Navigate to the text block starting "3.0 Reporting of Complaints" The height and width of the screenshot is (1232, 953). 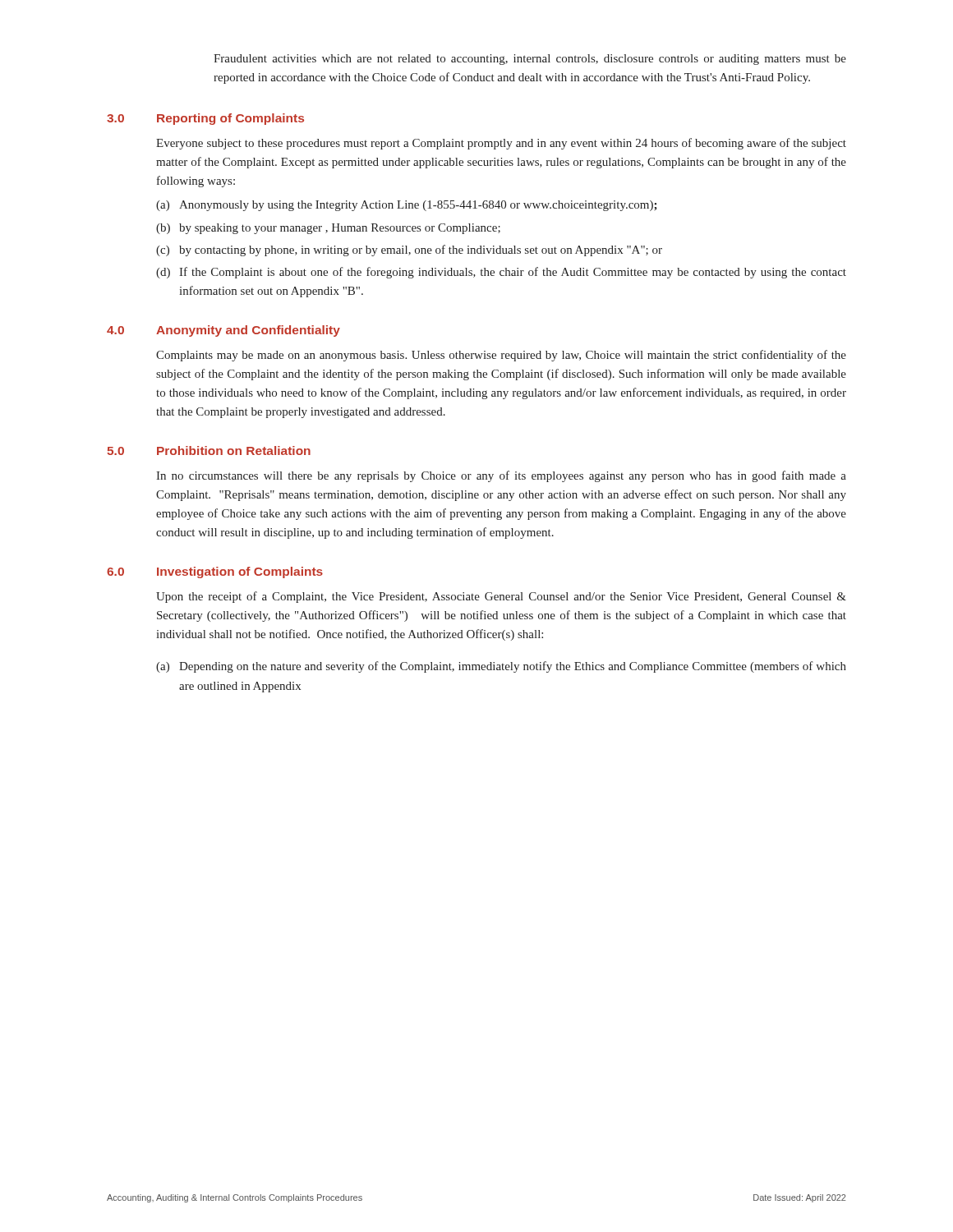pyautogui.click(x=206, y=118)
